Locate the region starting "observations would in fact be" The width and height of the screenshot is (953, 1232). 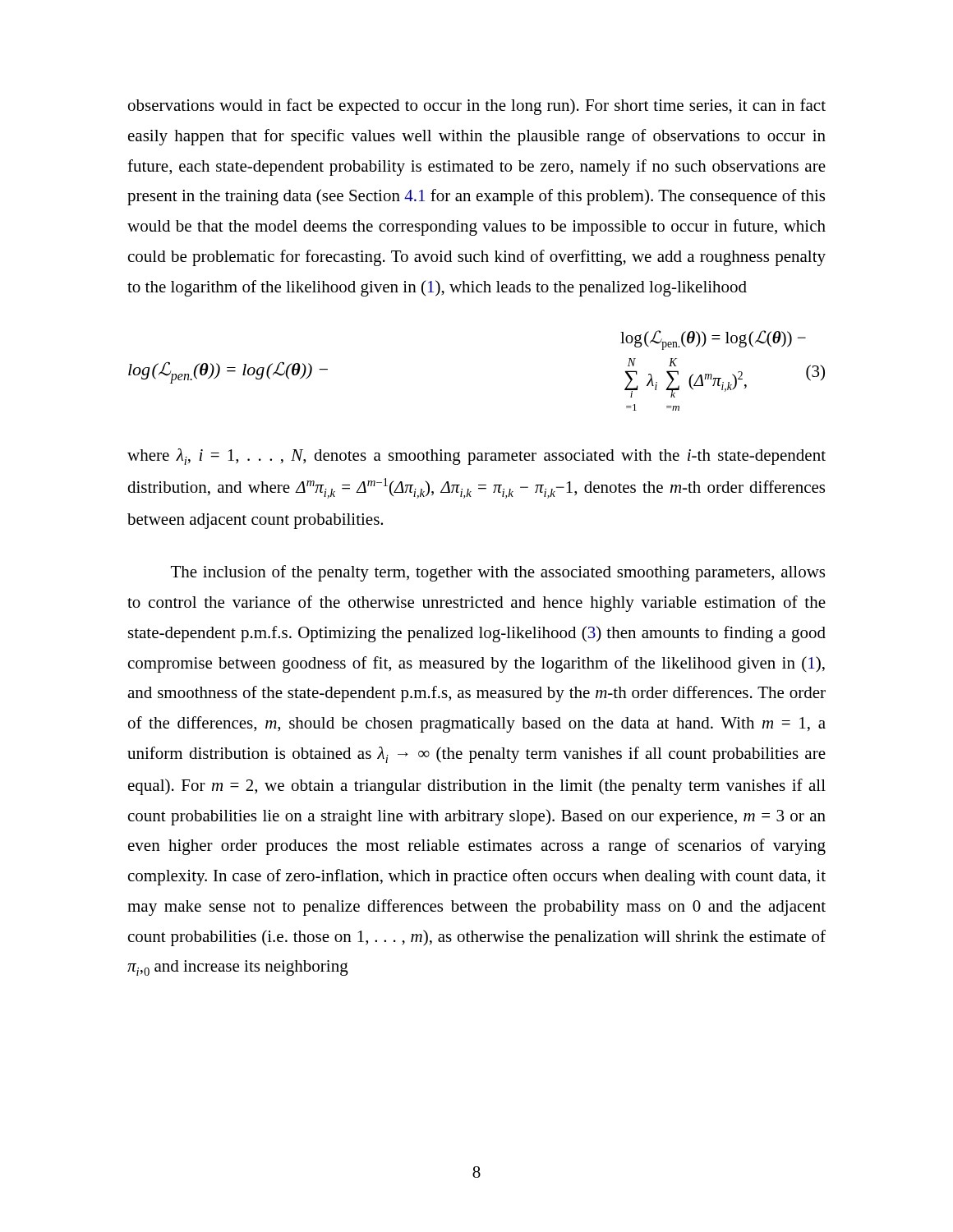476,196
